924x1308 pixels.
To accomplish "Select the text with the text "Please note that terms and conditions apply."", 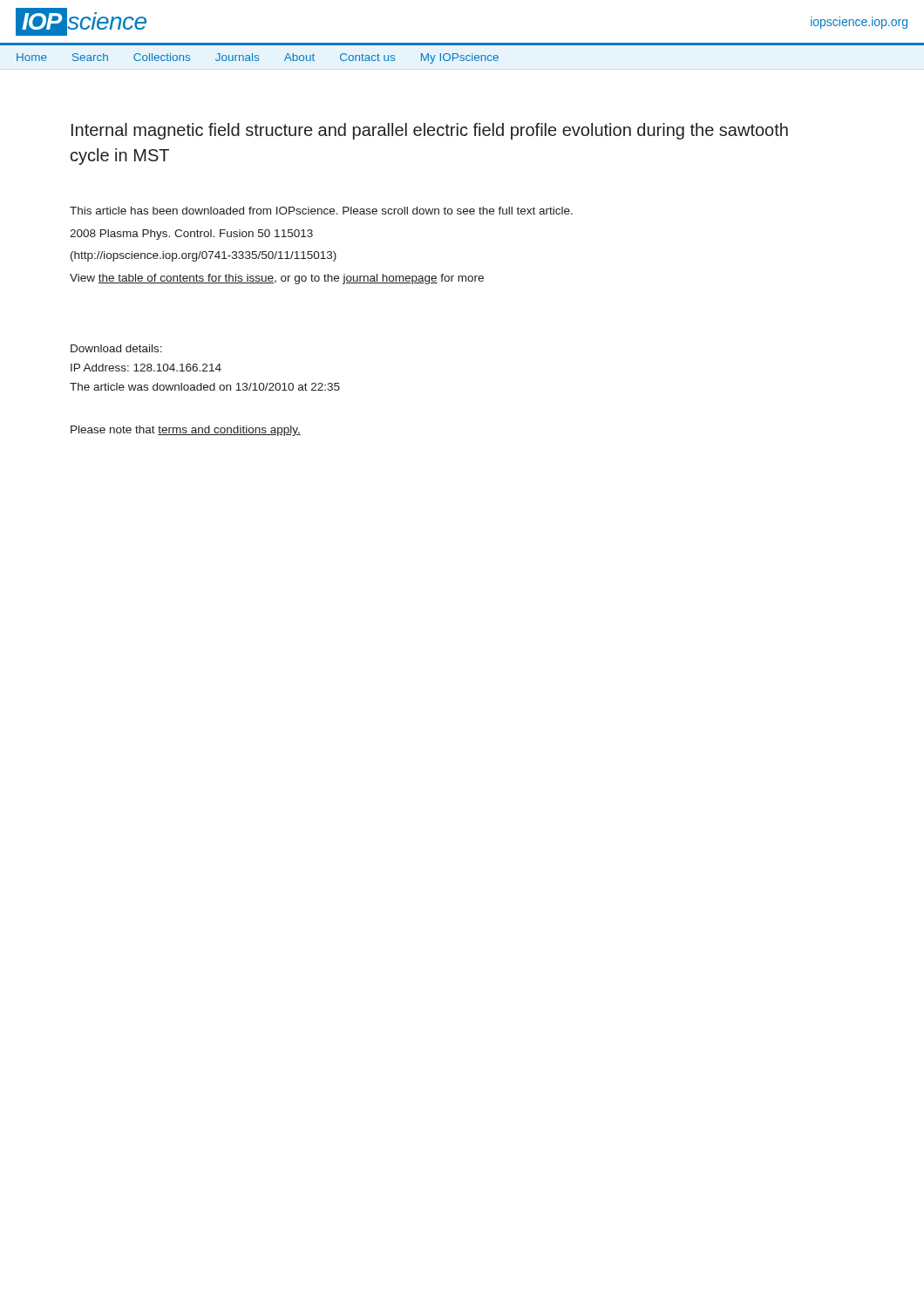I will [185, 430].
